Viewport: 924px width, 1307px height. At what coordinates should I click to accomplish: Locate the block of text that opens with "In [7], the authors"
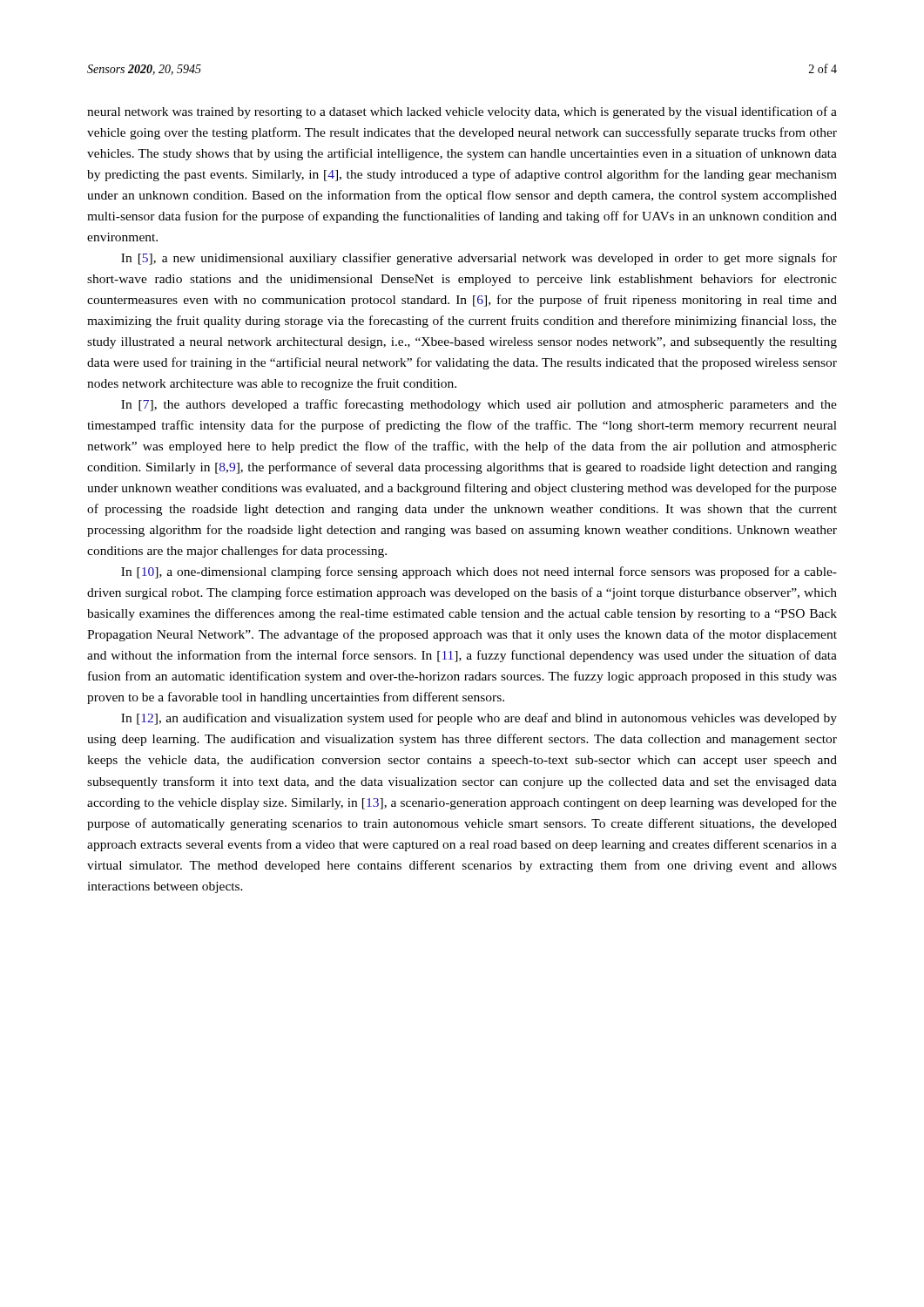(462, 478)
